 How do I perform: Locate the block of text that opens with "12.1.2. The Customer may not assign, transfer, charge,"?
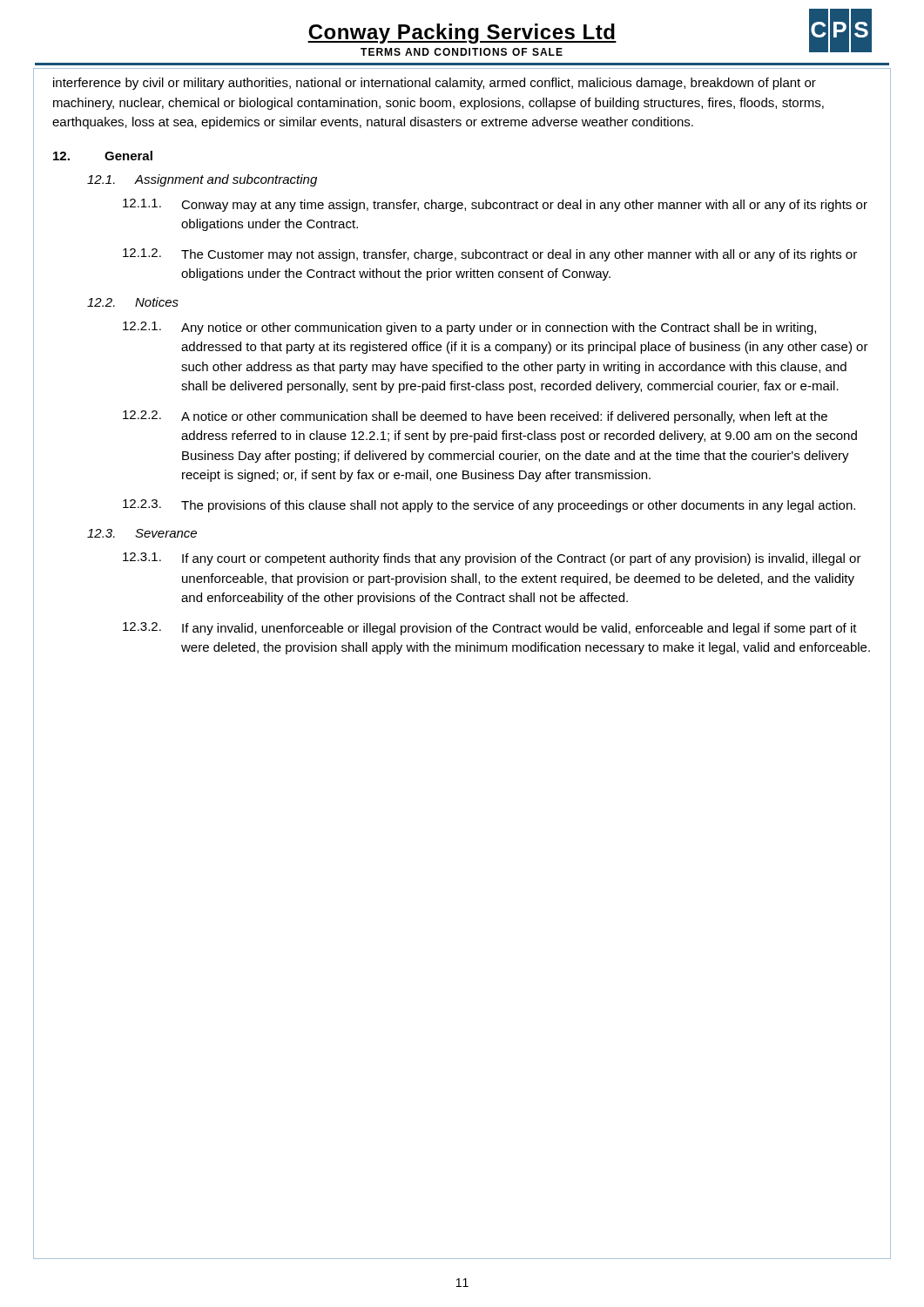point(497,264)
